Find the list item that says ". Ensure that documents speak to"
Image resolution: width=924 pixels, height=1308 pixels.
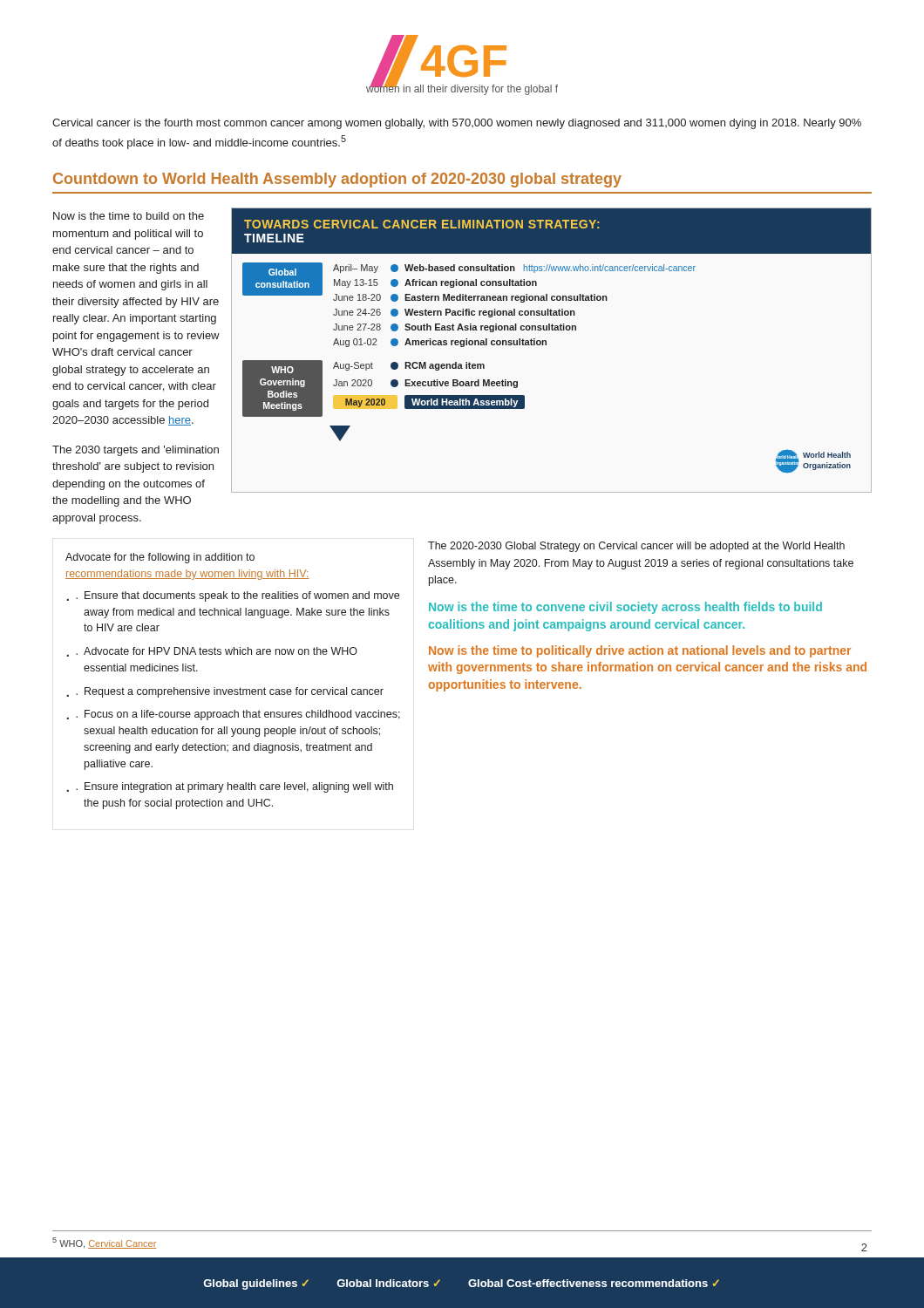coord(238,612)
